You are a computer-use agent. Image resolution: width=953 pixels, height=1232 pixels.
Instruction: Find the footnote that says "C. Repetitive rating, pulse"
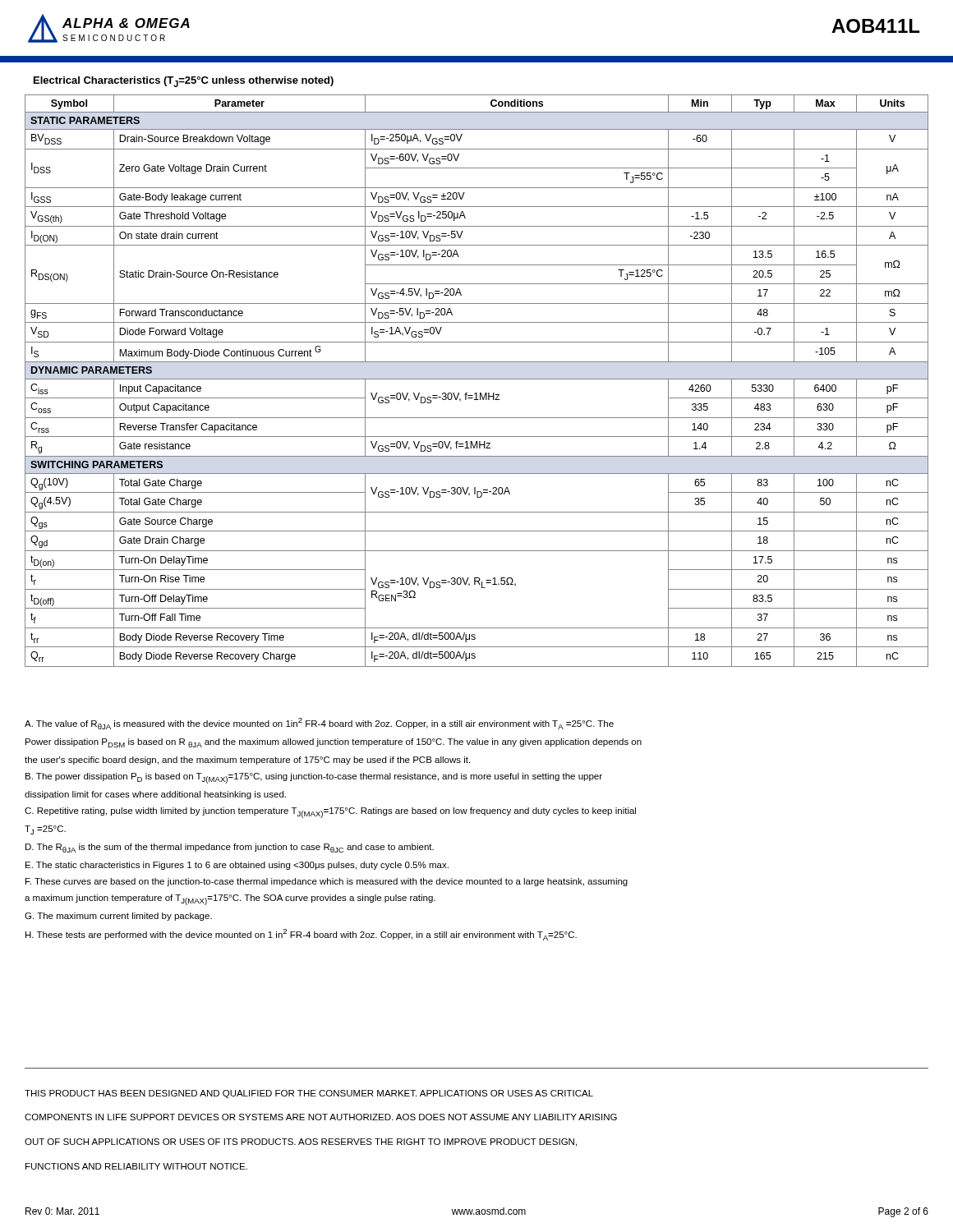(x=476, y=821)
